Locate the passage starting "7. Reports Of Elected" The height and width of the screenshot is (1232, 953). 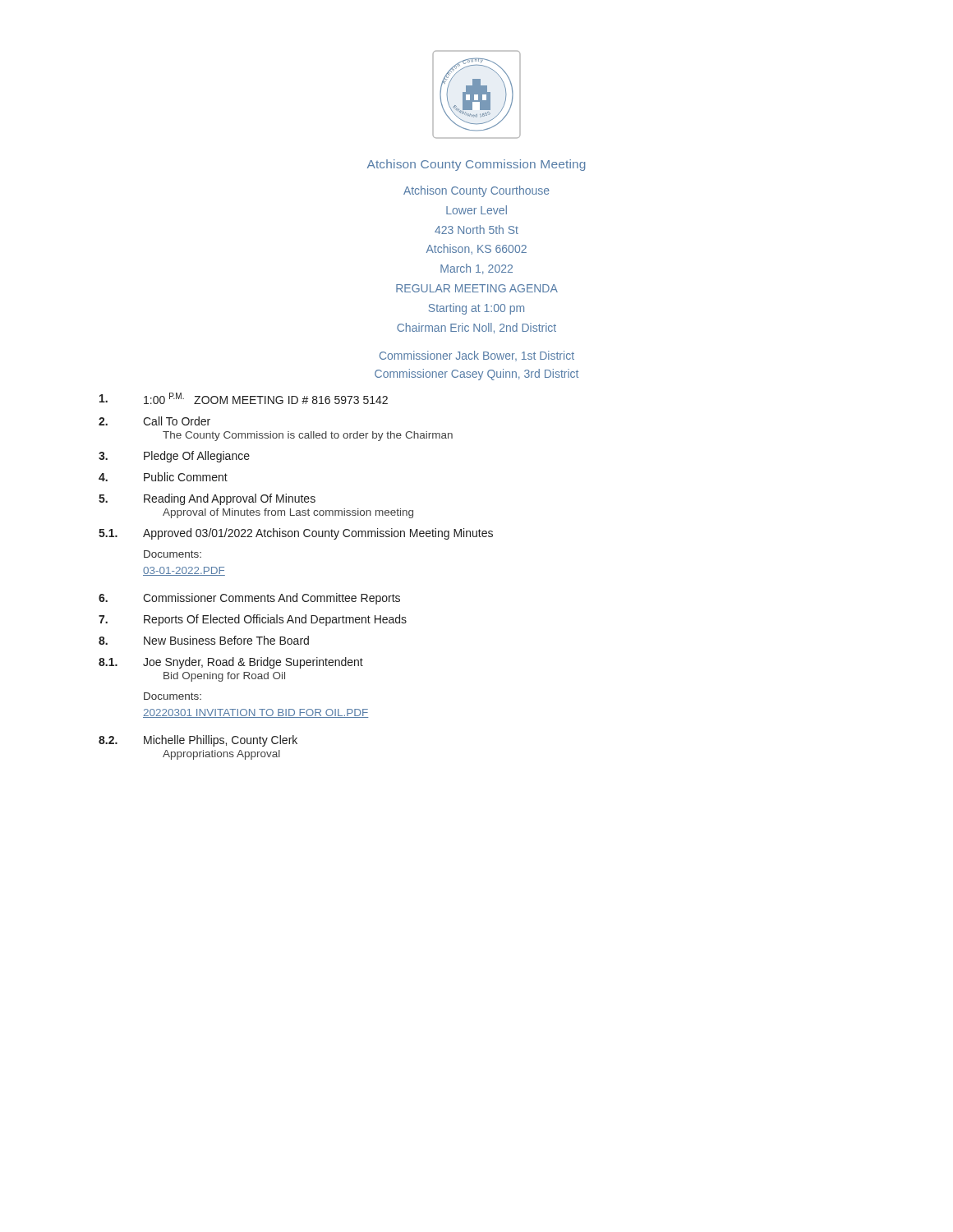253,620
